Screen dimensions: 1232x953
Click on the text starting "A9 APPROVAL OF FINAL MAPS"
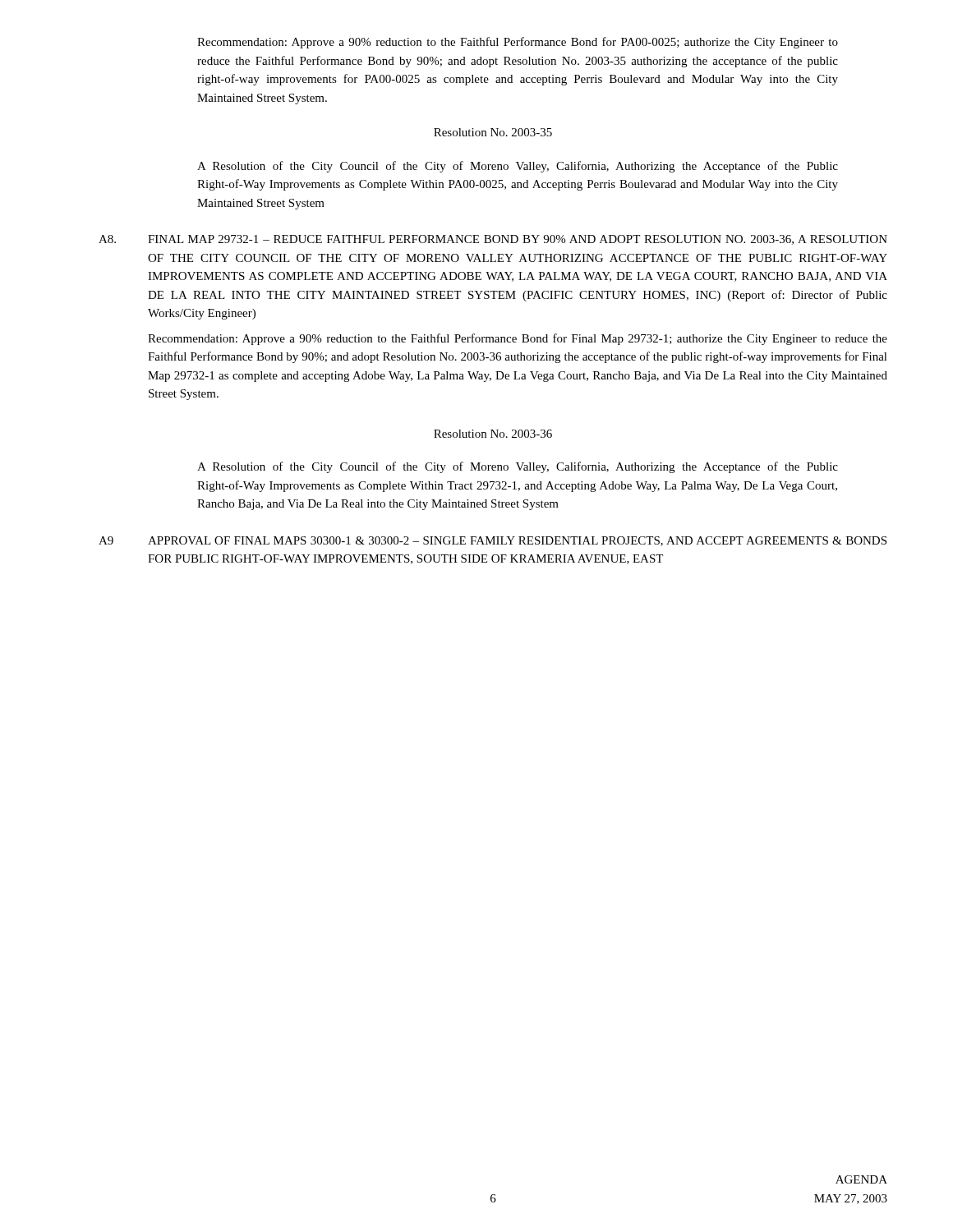493,553
